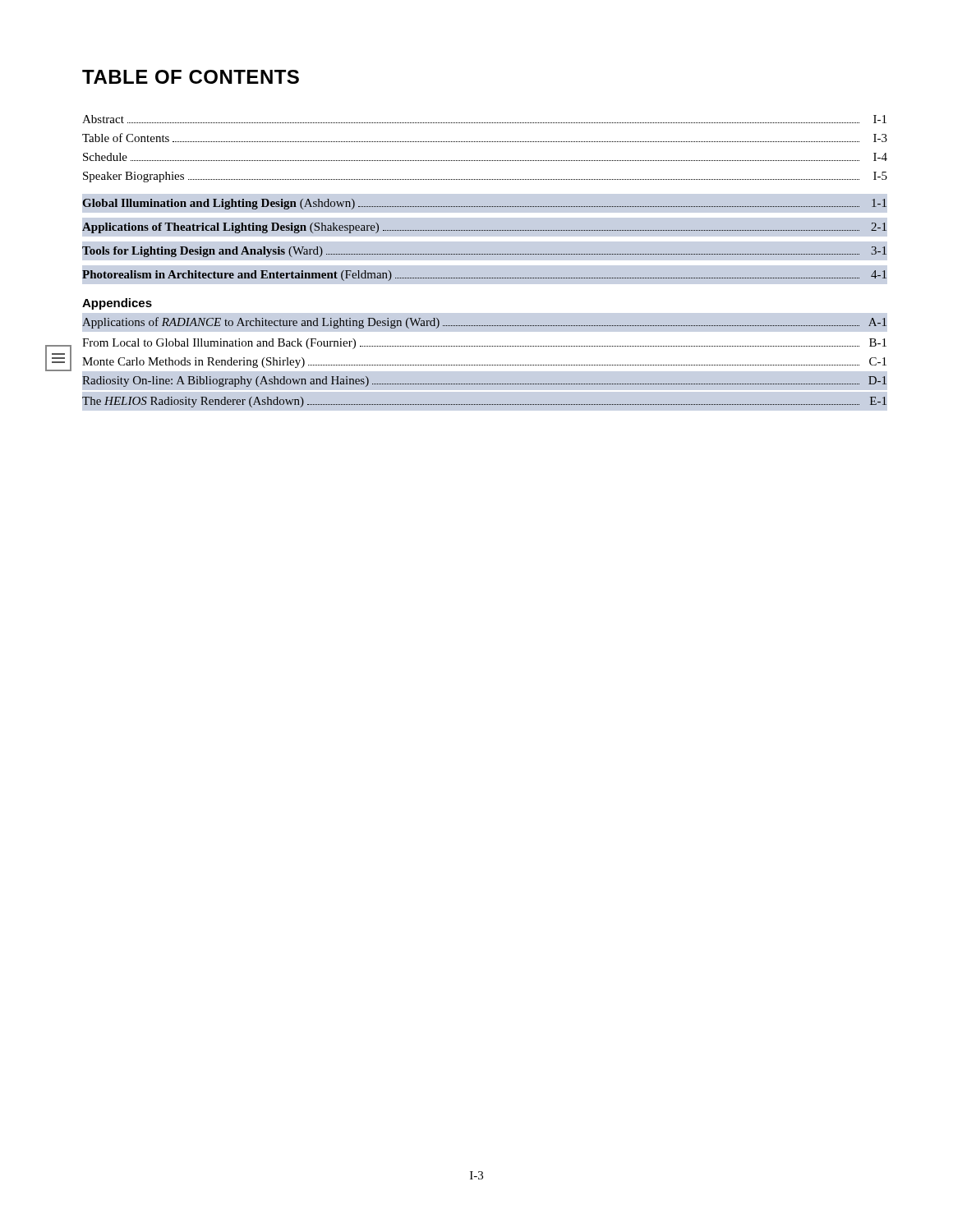Find the title
Screen dimensions: 1232x953
[191, 77]
